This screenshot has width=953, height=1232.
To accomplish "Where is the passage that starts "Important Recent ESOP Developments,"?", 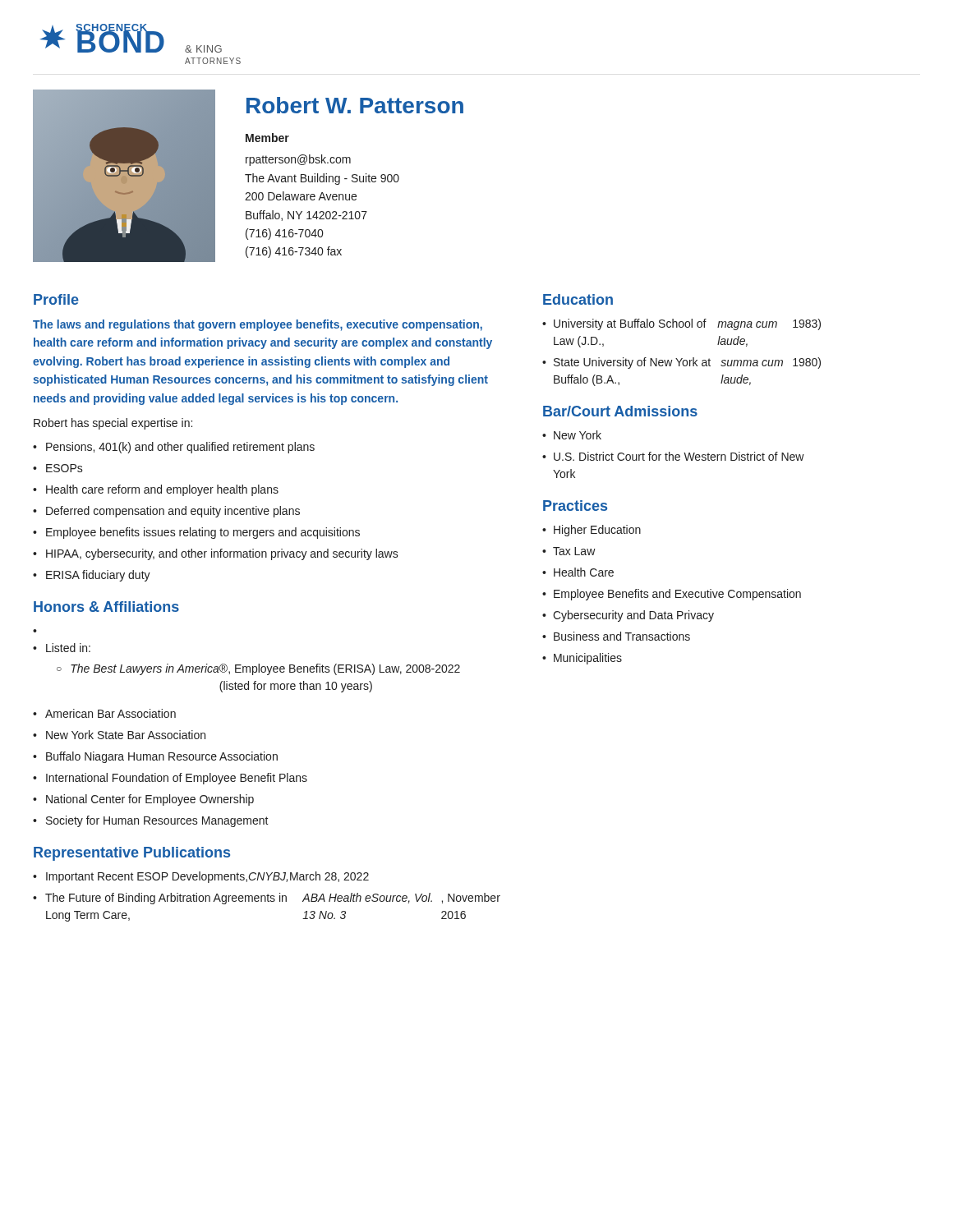I will [207, 877].
